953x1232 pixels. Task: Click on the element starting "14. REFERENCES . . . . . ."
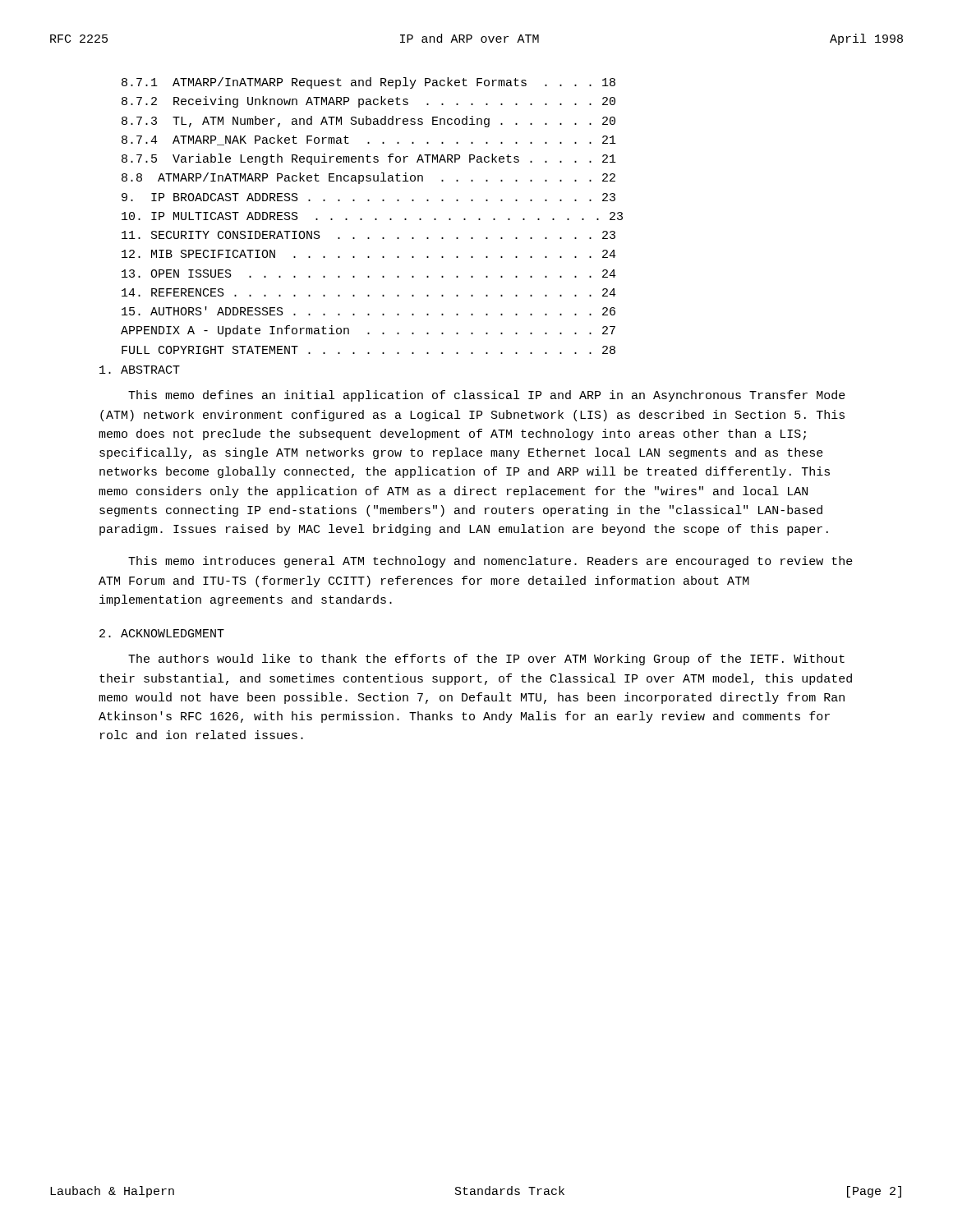357,293
